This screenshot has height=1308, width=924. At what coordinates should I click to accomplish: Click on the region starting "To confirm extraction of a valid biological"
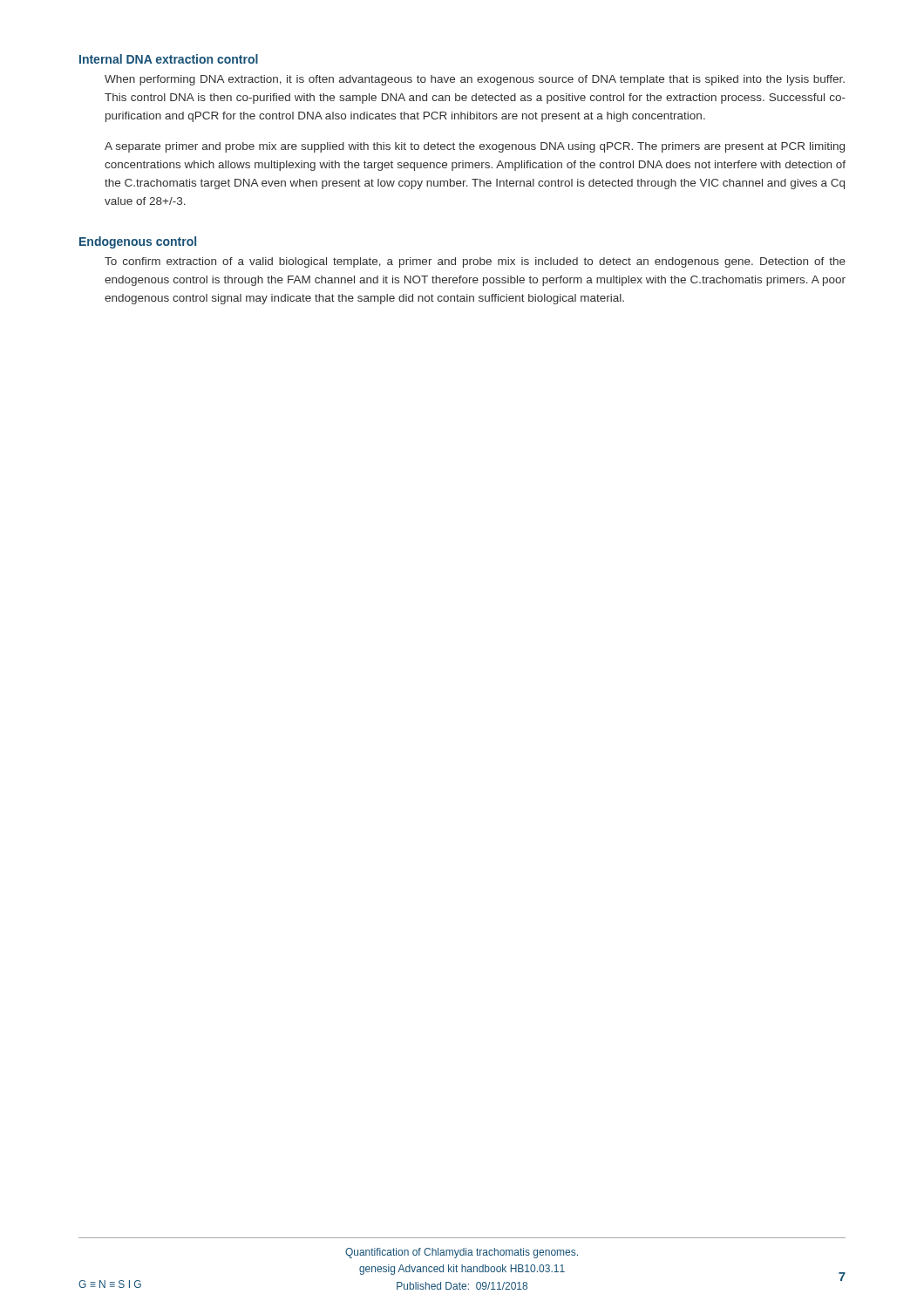tap(475, 280)
